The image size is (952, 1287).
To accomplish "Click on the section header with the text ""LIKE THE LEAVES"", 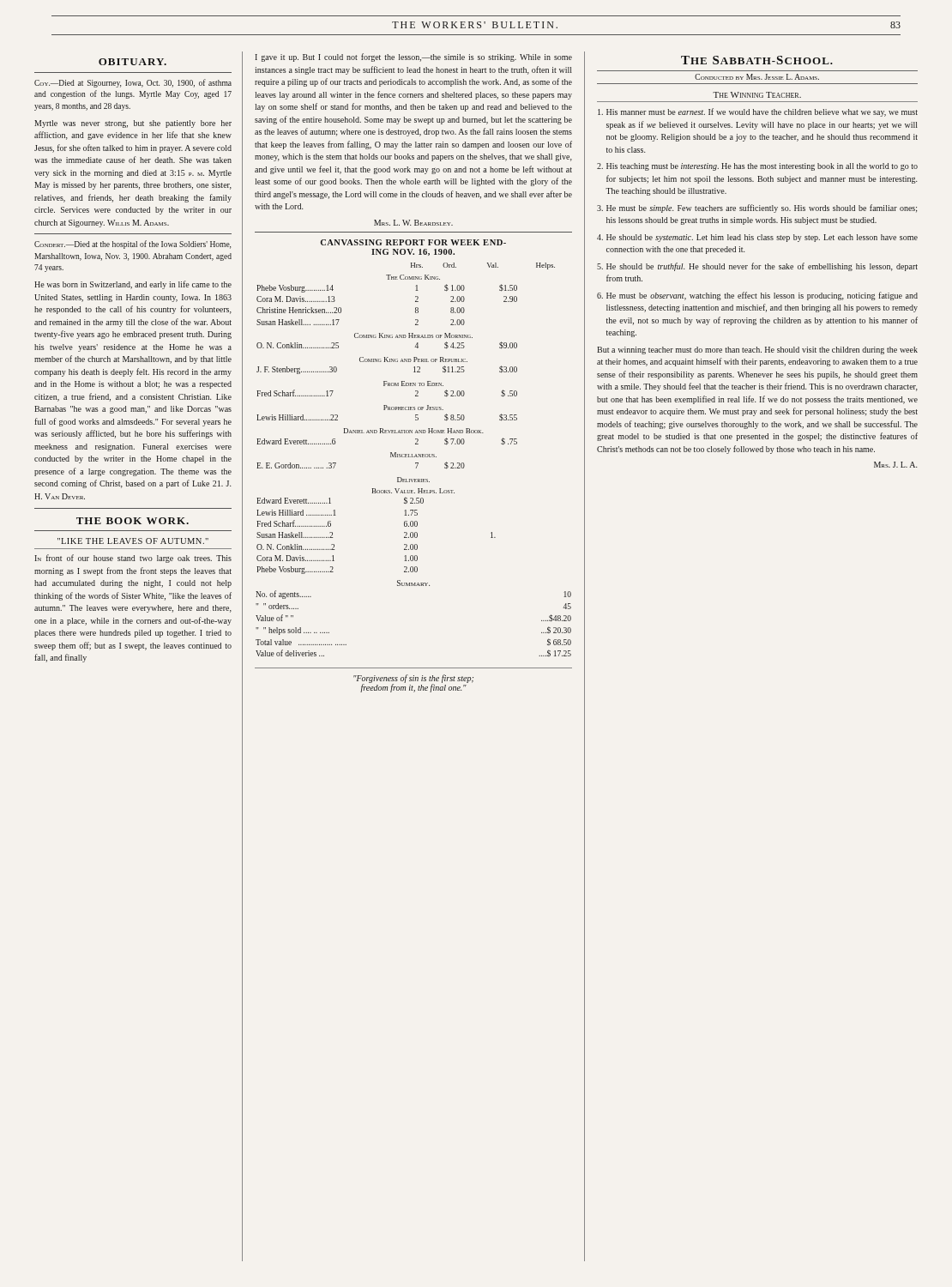I will point(133,541).
